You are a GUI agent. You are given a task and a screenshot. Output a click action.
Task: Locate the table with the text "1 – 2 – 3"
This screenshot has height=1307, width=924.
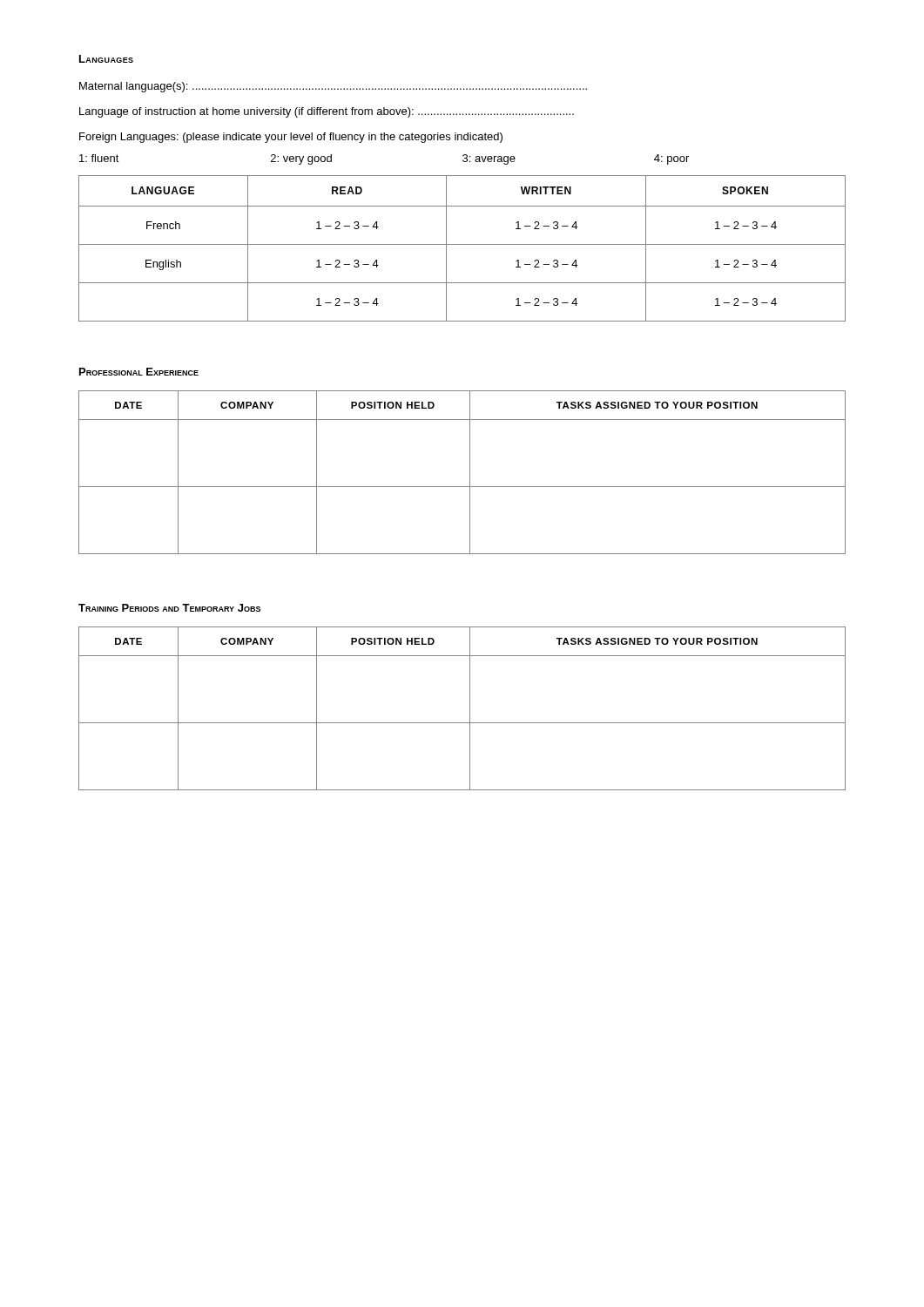coord(462,248)
